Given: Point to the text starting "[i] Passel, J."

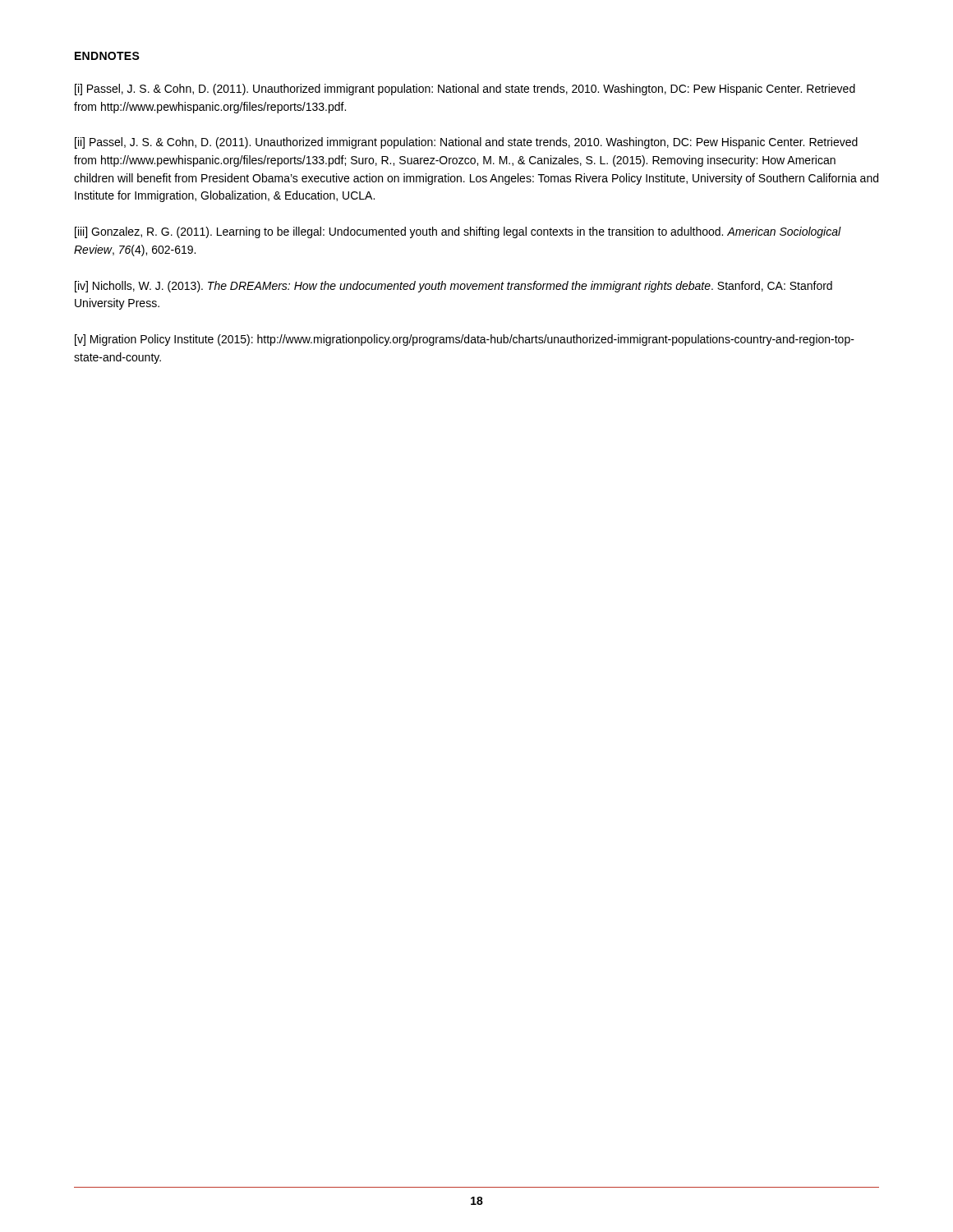Looking at the screenshot, I should point(465,98).
